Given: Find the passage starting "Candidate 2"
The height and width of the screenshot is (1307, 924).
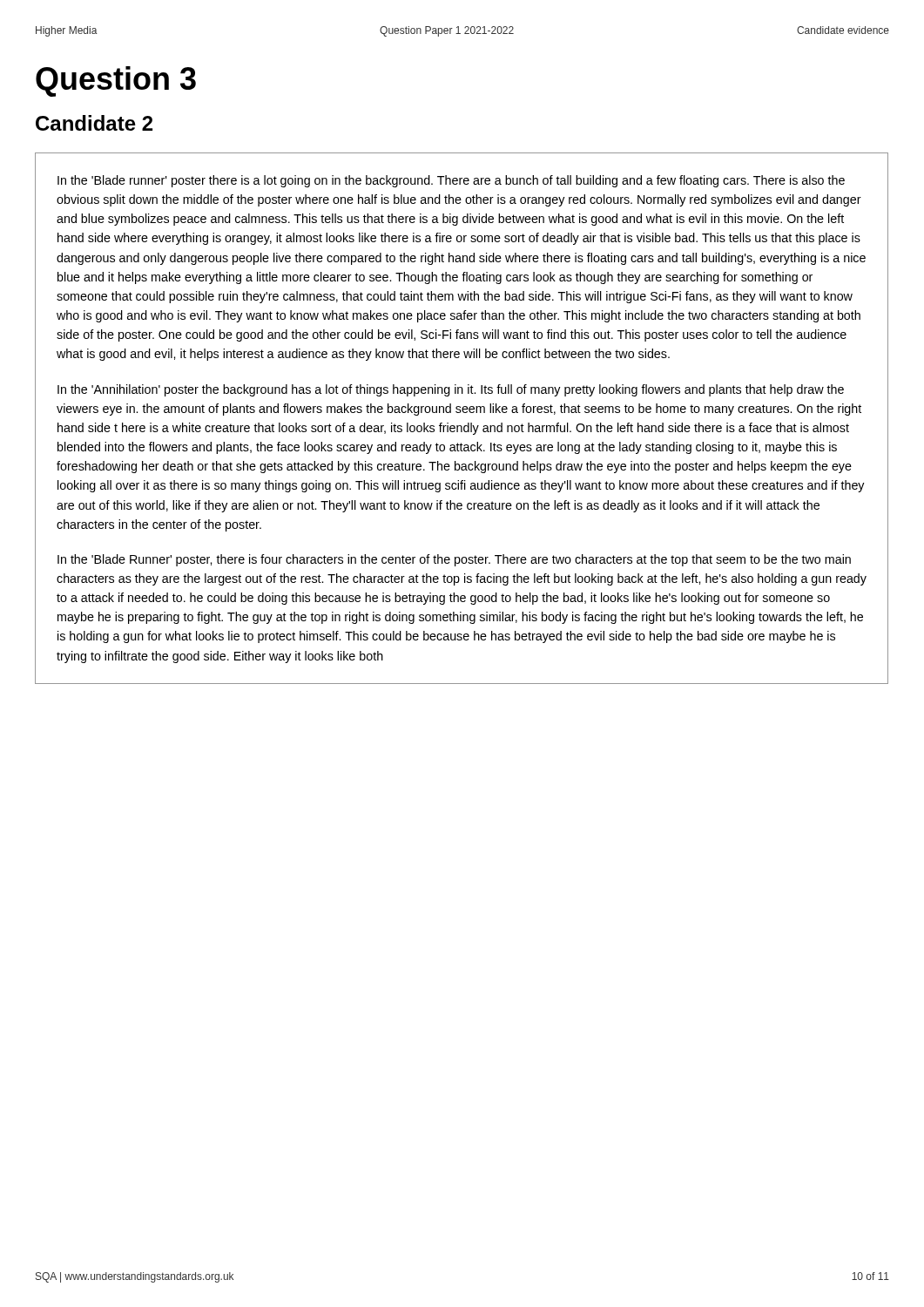Looking at the screenshot, I should point(94,123).
